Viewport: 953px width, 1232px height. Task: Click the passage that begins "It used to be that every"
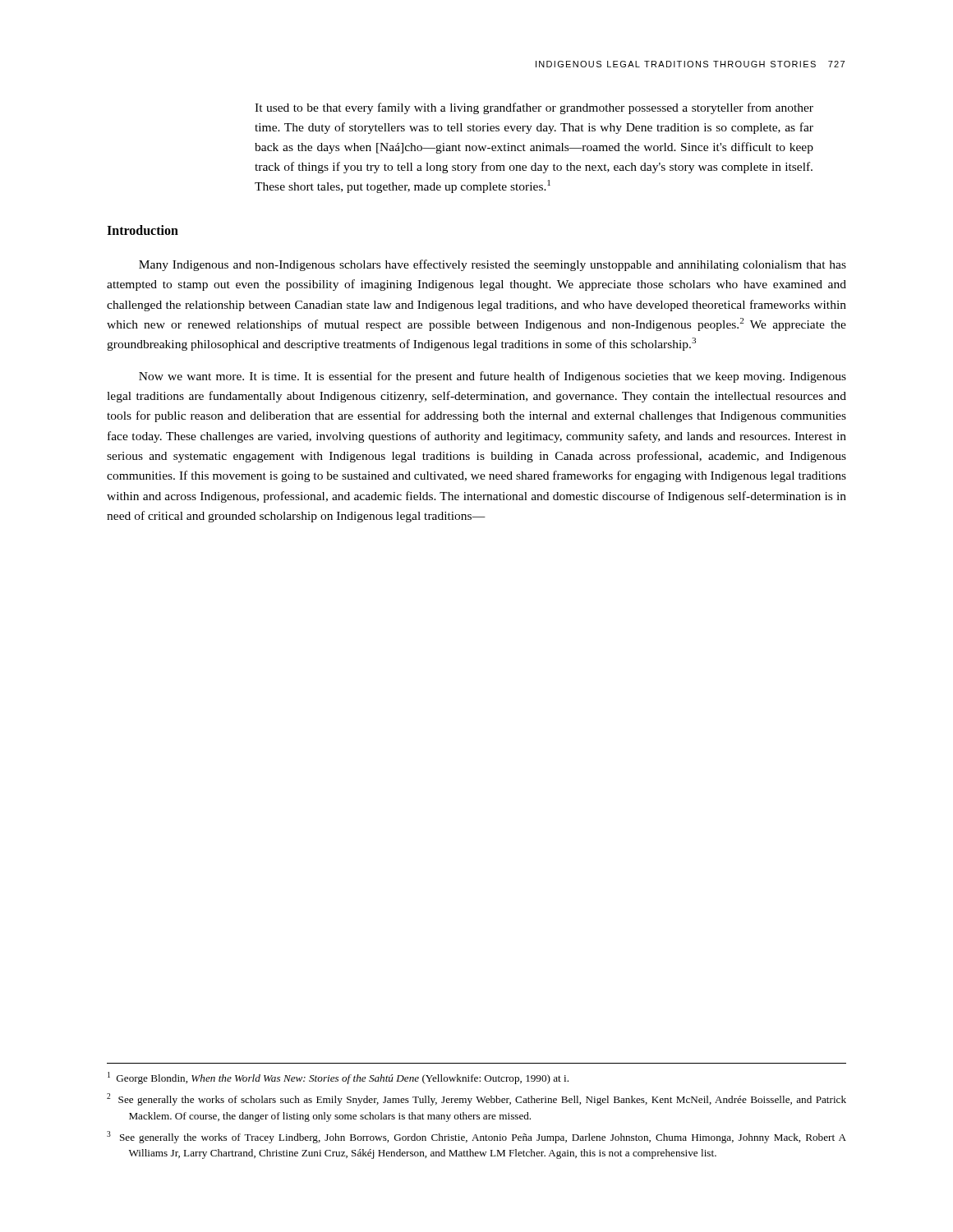click(x=534, y=147)
